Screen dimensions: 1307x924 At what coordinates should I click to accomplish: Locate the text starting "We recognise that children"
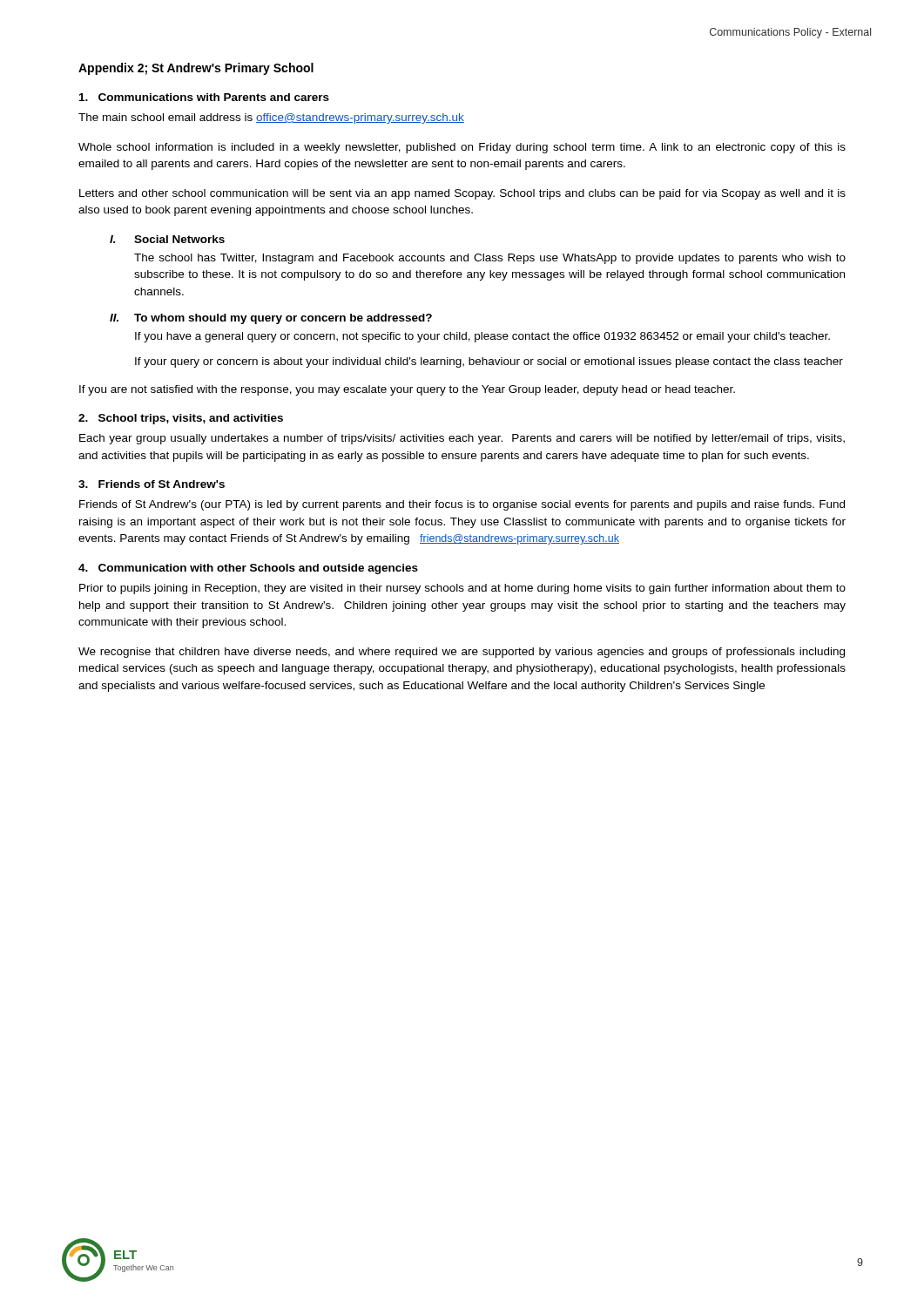(x=462, y=668)
